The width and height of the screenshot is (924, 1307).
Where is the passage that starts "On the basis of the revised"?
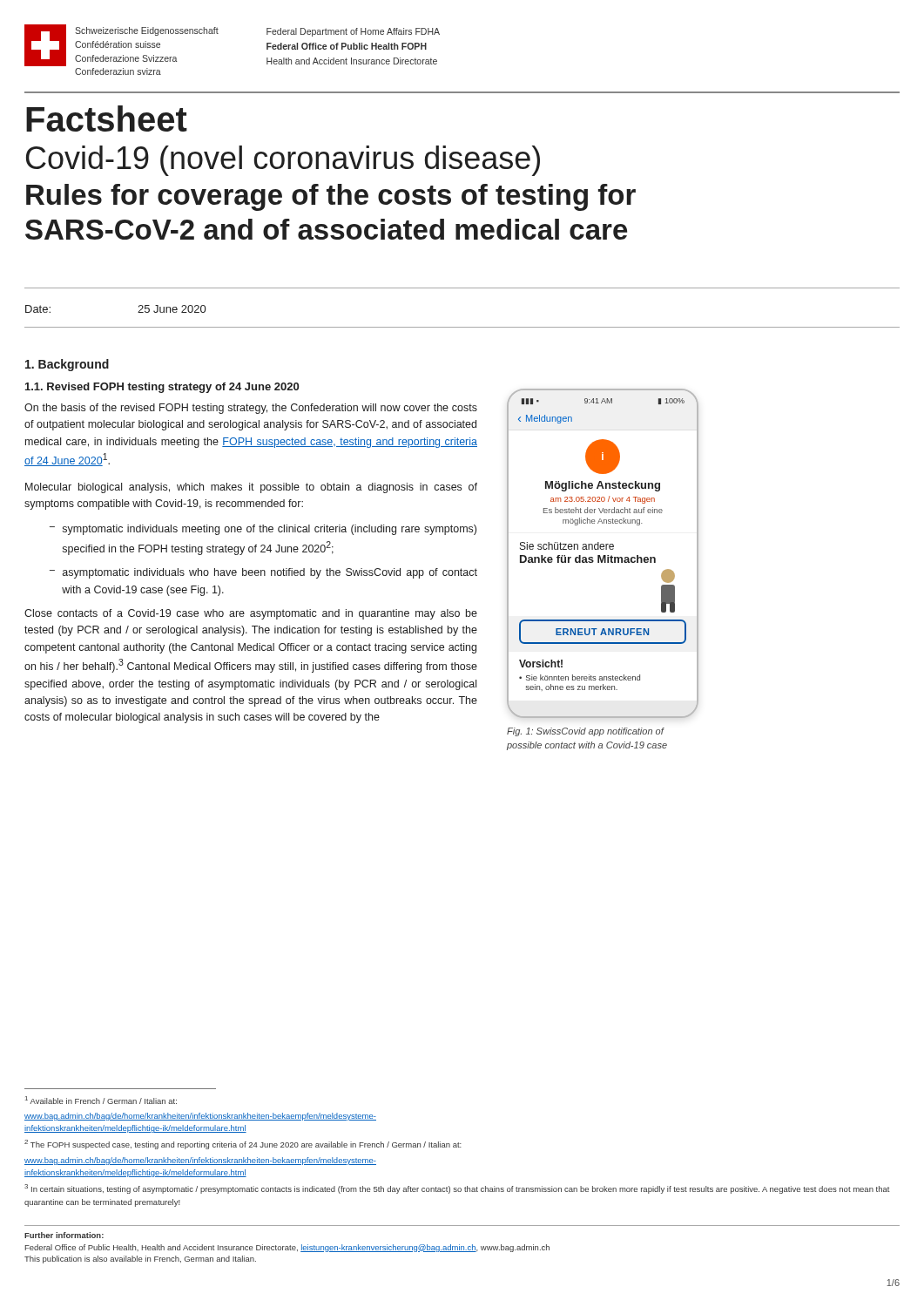[x=251, y=434]
